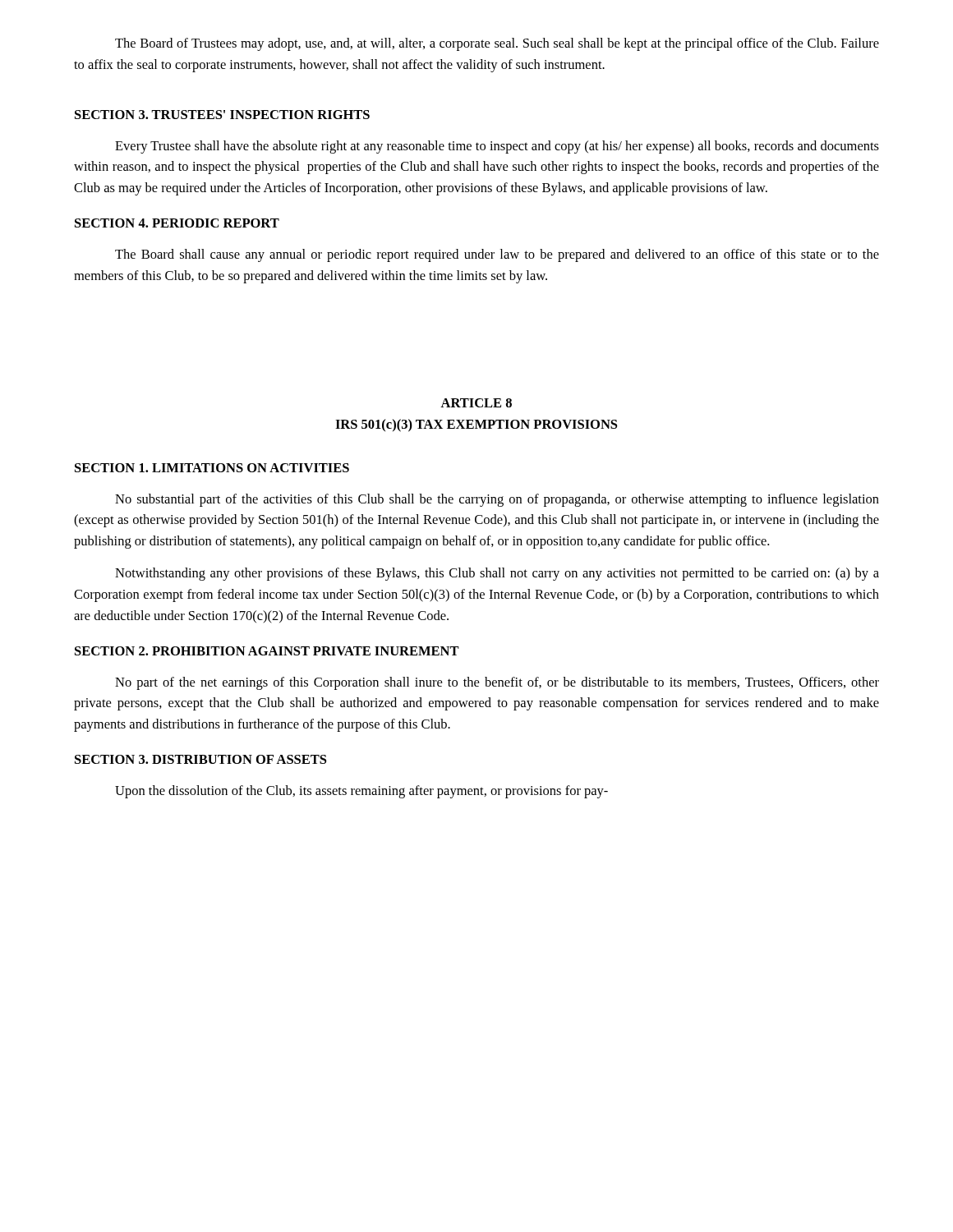
Task: Find "SECTION 3. TRUSTEES' INSPECTION RIGHTS" on this page
Action: tap(222, 115)
